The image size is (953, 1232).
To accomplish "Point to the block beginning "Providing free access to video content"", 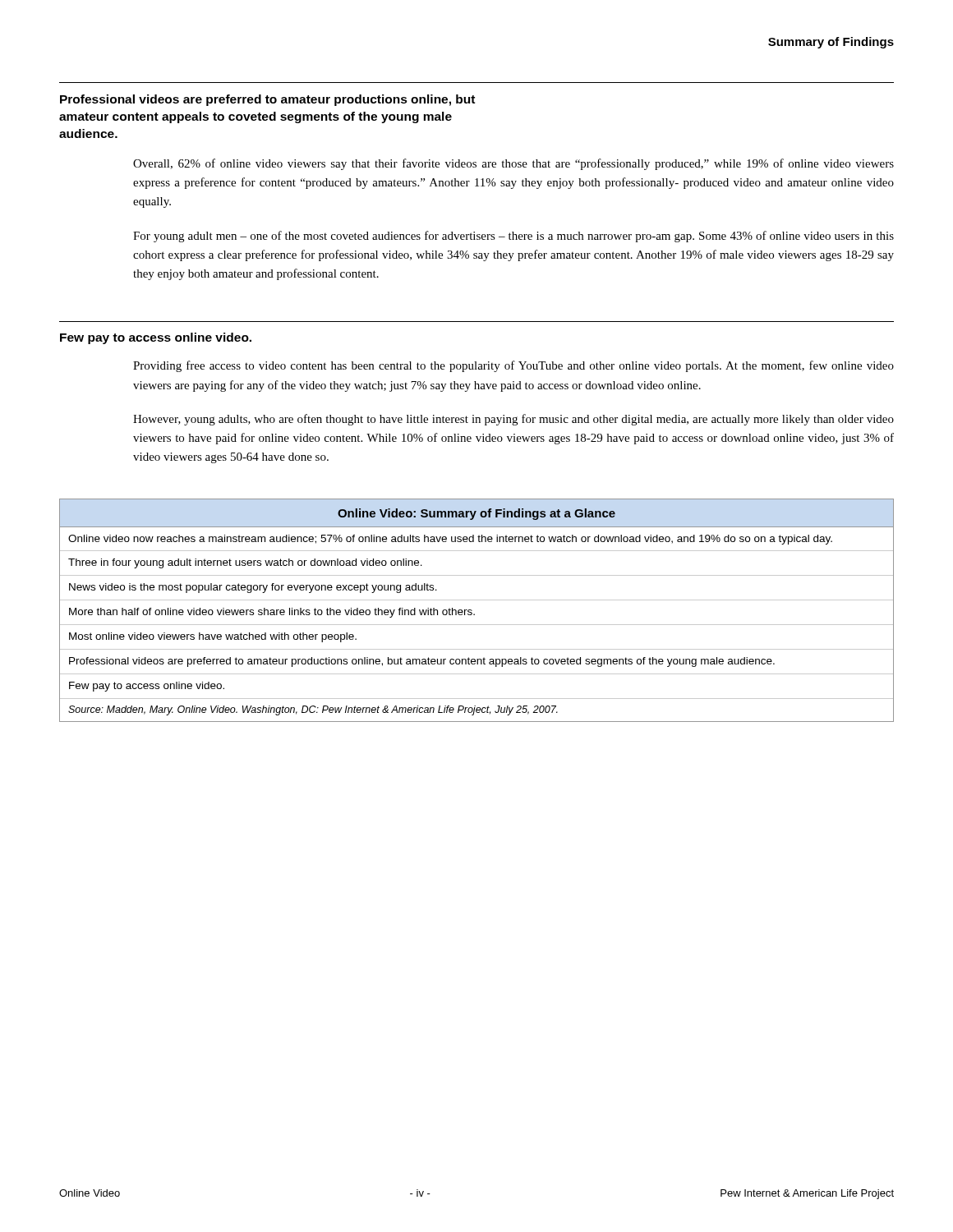I will [x=513, y=375].
